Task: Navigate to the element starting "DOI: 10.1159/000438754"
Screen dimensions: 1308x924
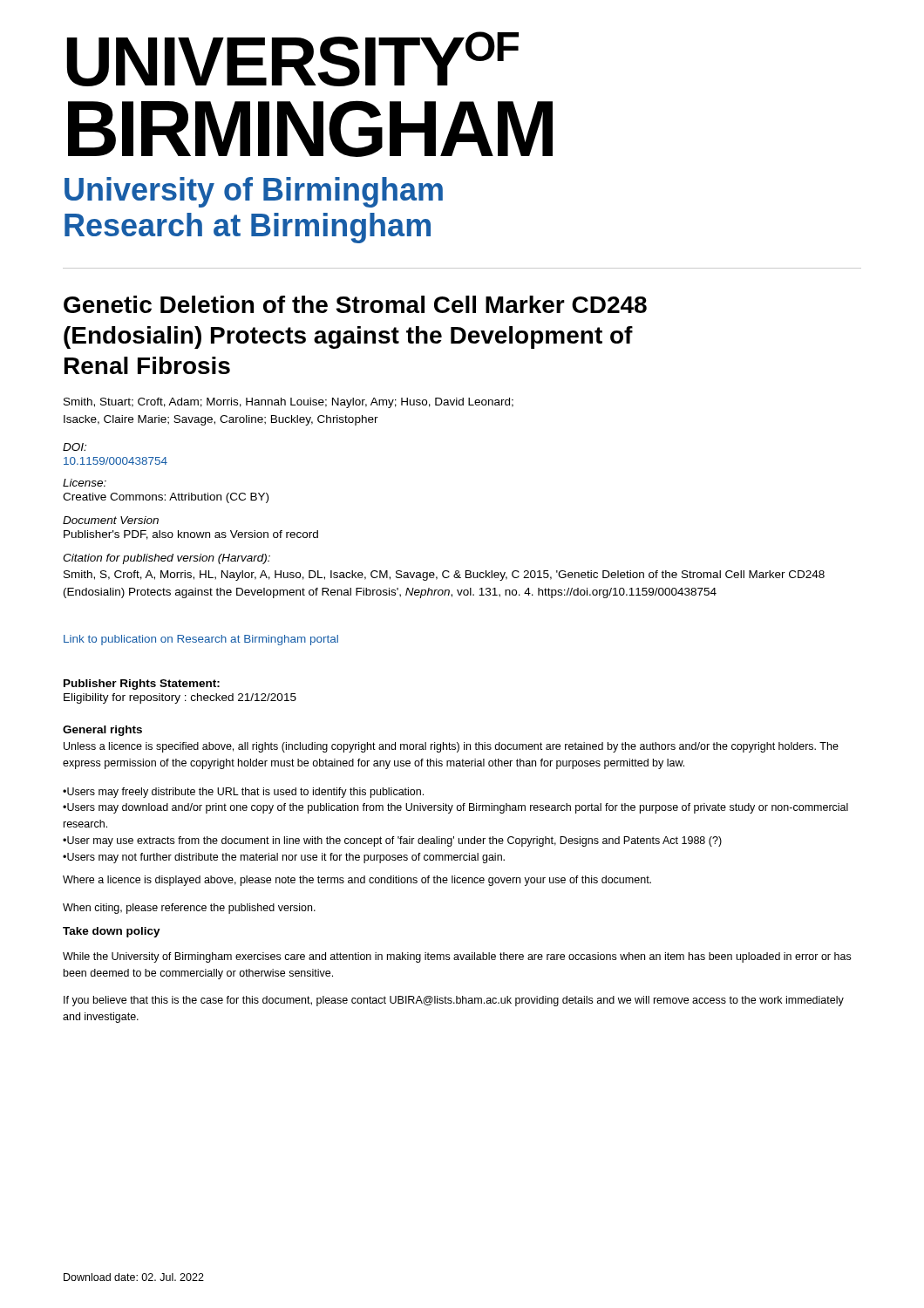Action: coord(75,447)
